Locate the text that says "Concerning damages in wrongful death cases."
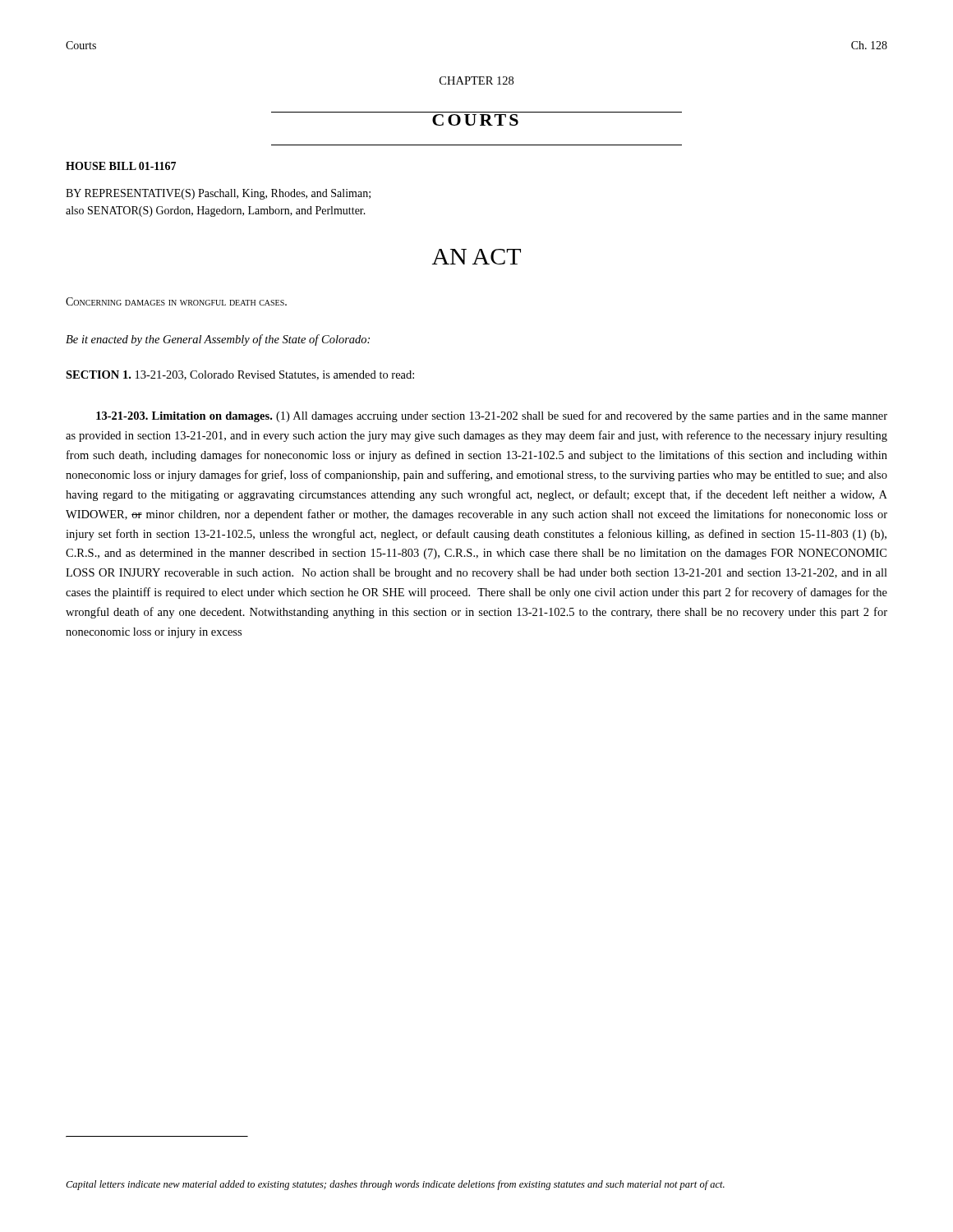 [x=177, y=302]
